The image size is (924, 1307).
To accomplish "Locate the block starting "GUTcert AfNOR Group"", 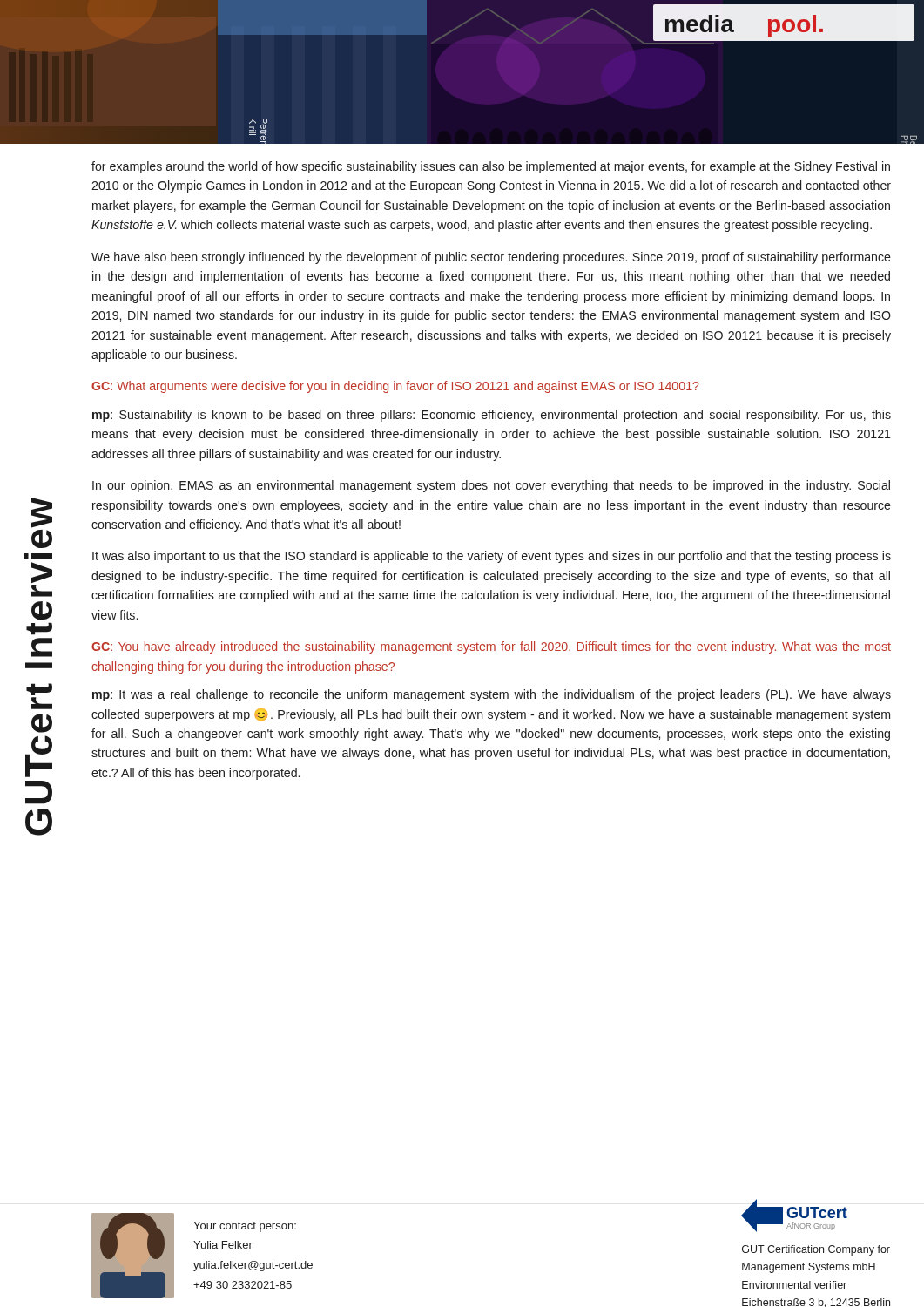I will pyautogui.click(x=816, y=1253).
